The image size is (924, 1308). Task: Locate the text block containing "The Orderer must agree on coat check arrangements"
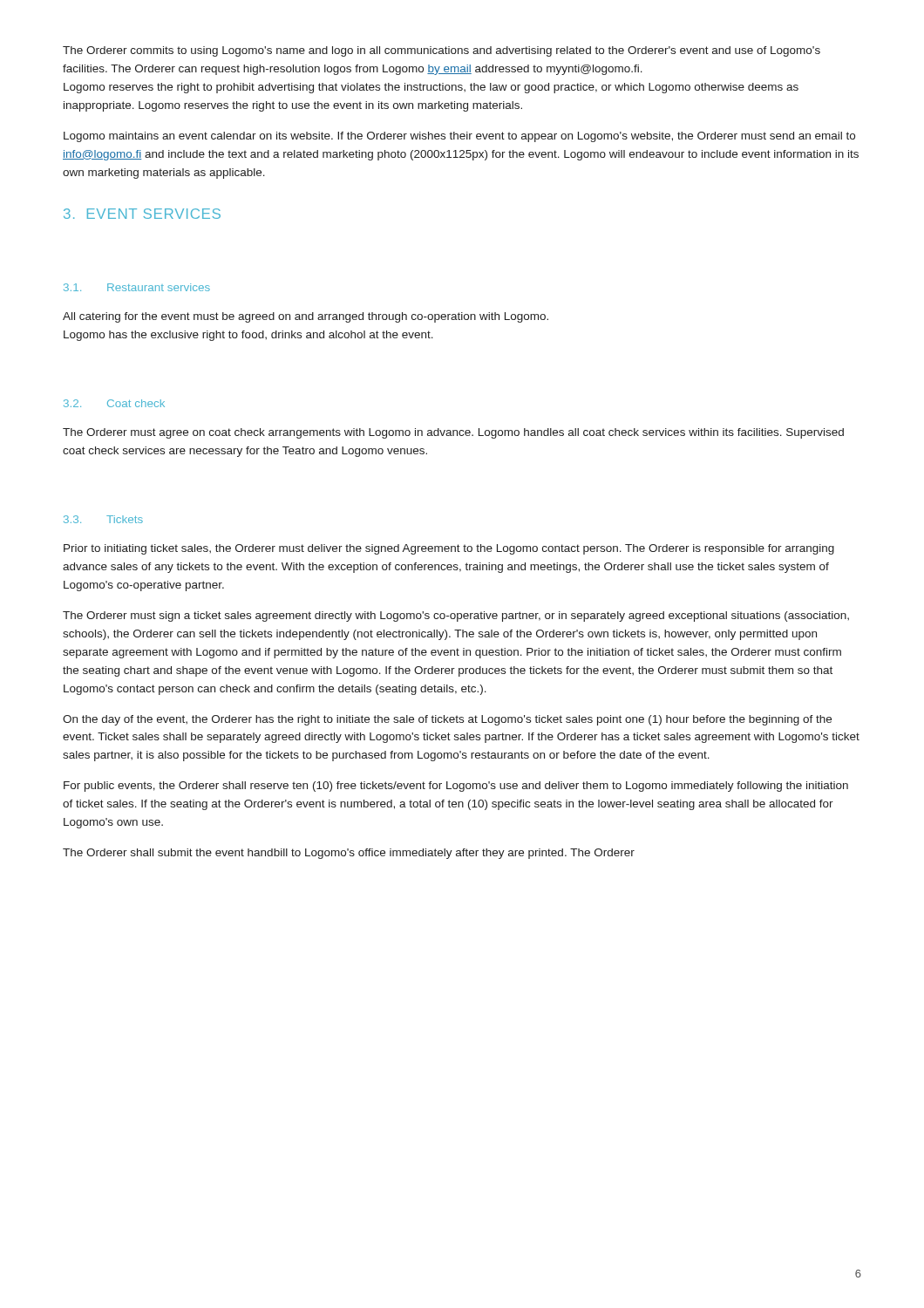pyautogui.click(x=454, y=441)
